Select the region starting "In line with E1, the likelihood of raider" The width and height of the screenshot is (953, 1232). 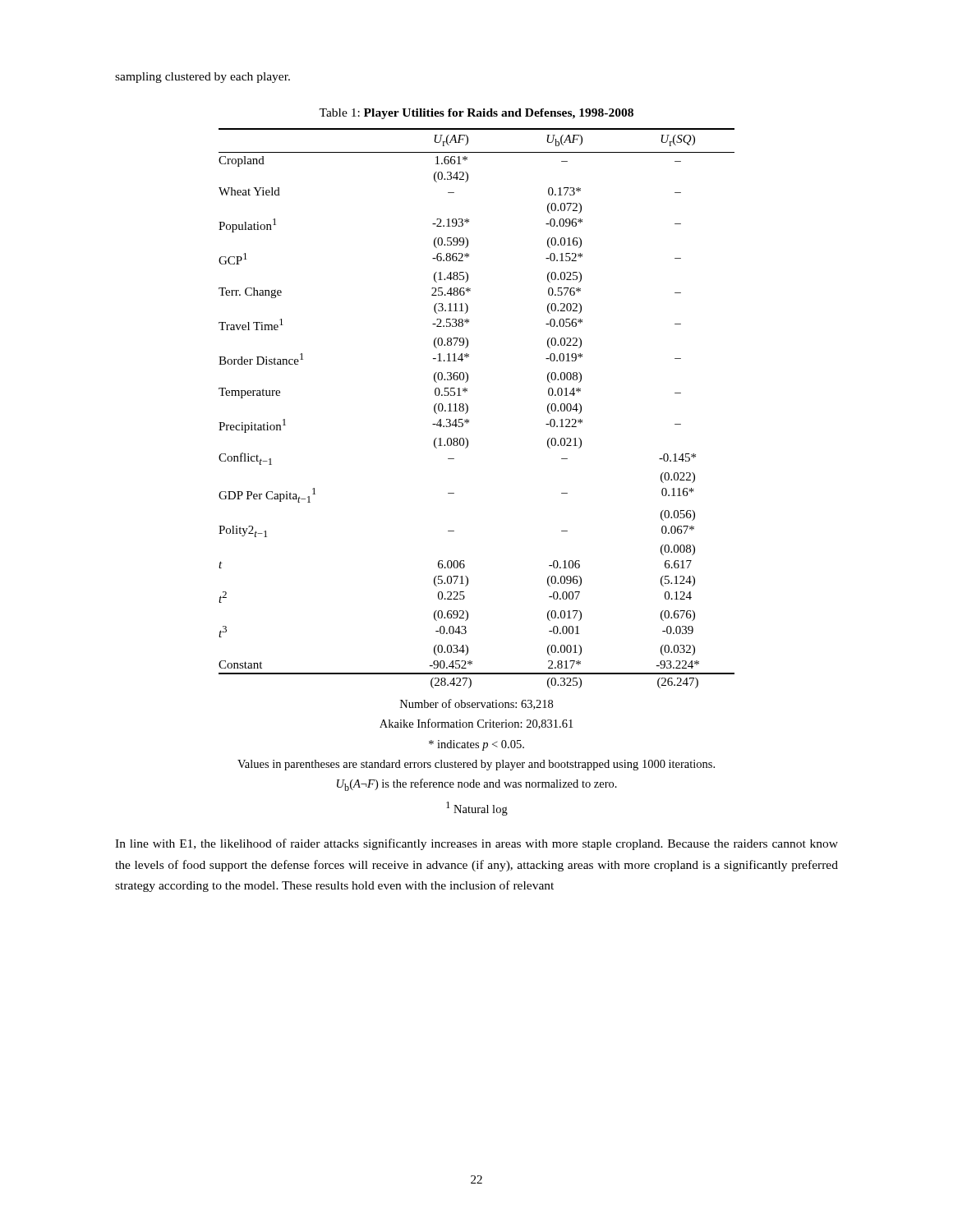pos(476,864)
